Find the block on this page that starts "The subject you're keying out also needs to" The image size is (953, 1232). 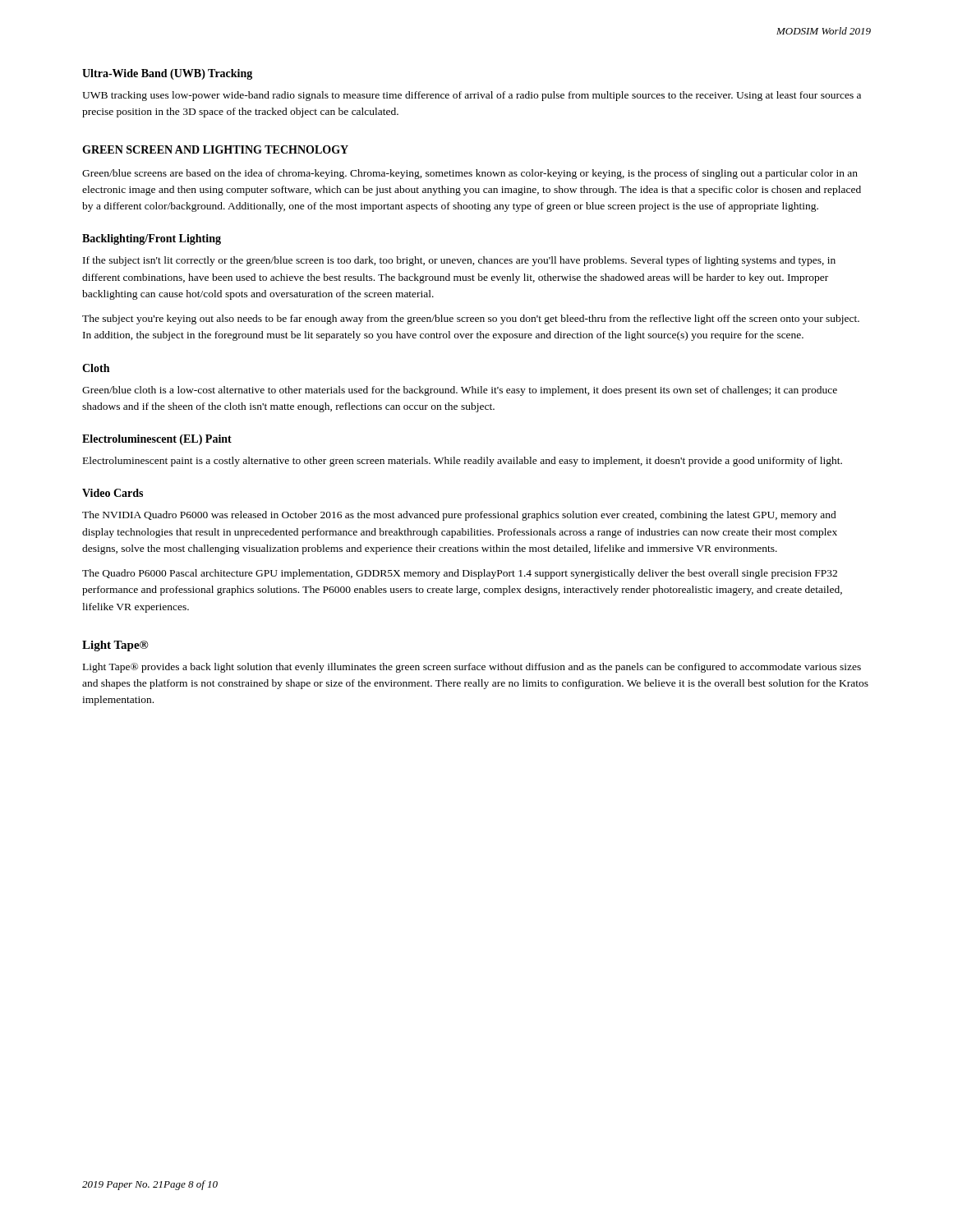[x=471, y=327]
